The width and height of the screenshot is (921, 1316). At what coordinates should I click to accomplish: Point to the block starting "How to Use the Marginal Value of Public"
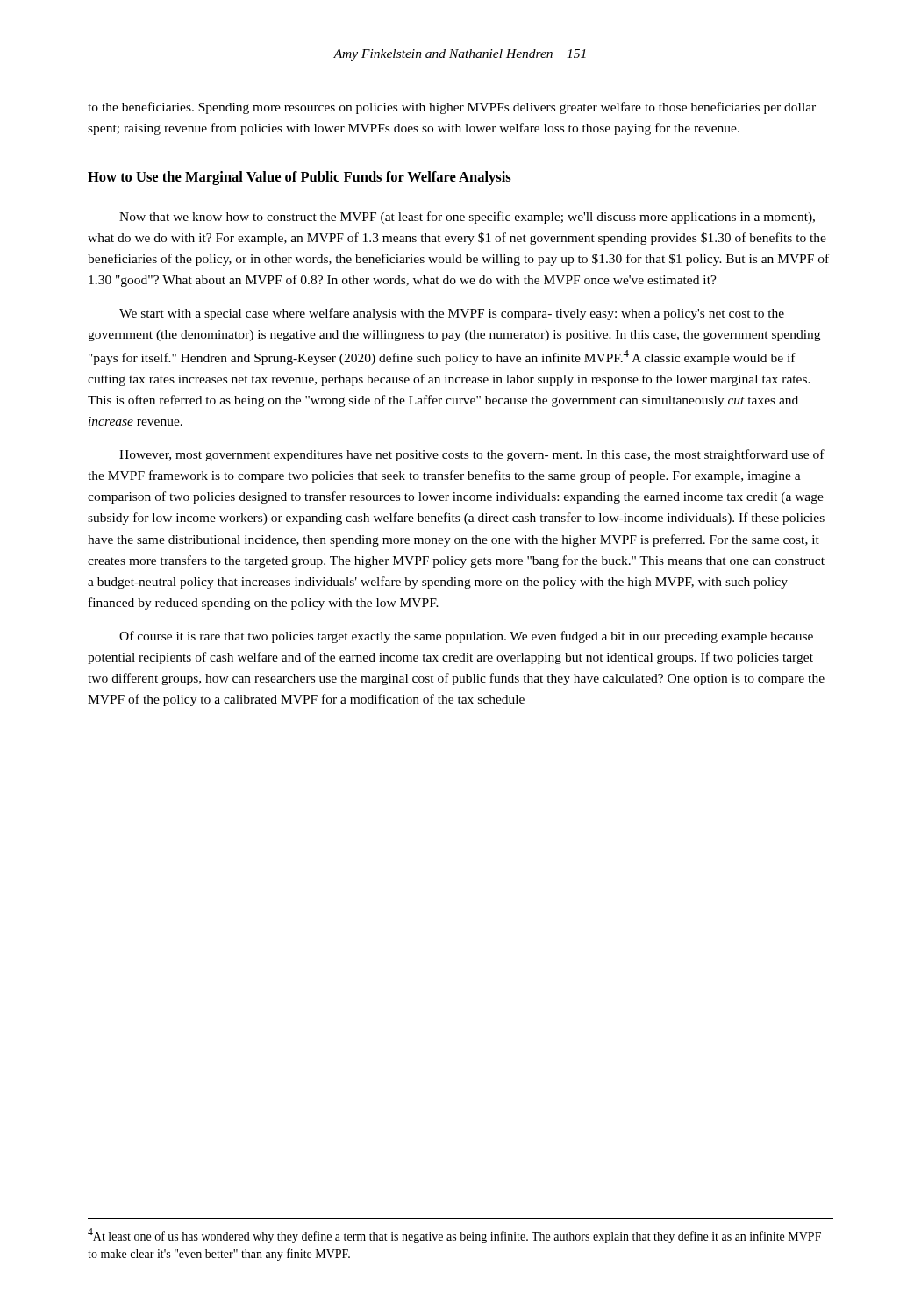[x=299, y=177]
